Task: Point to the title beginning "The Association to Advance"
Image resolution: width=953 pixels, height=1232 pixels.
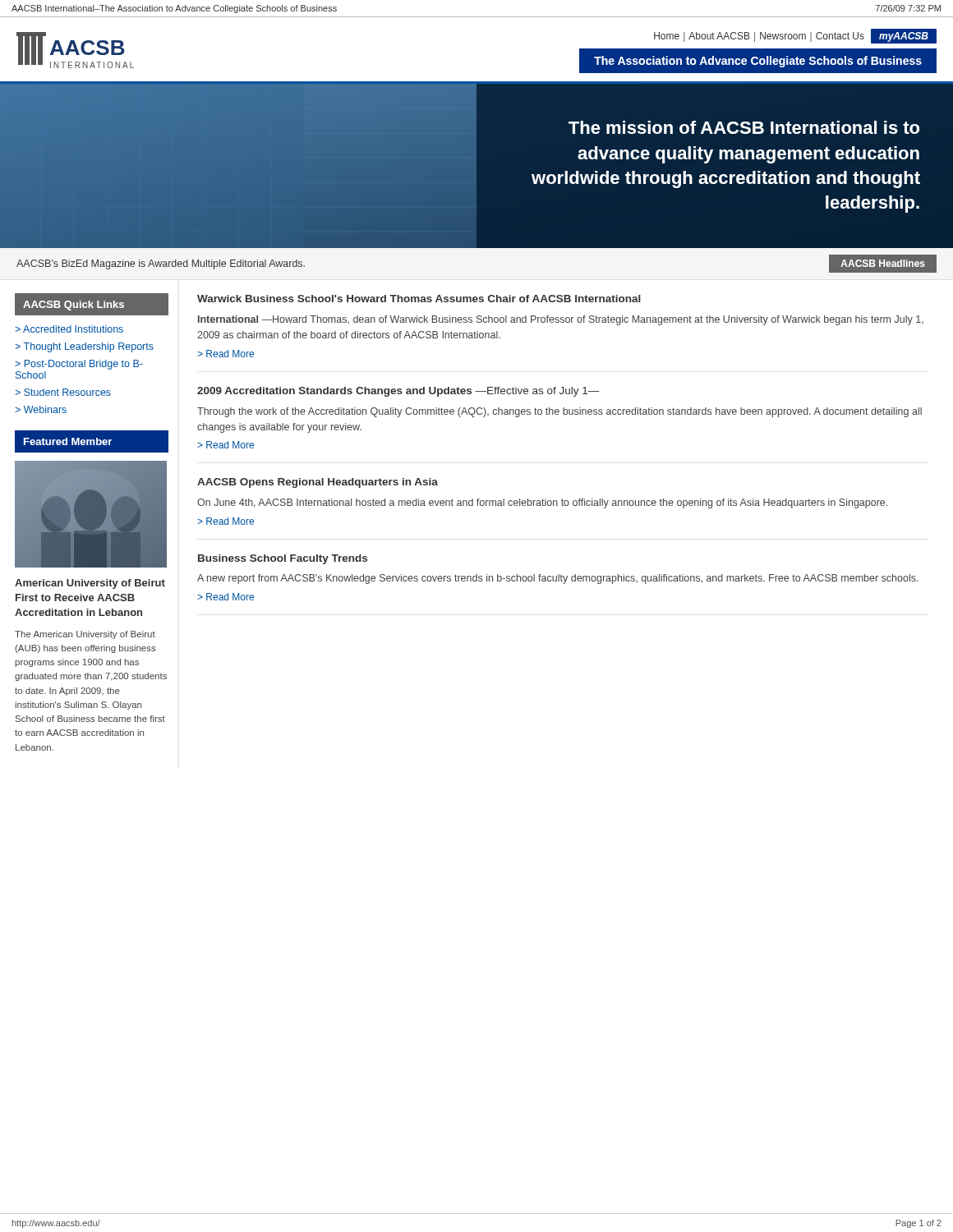Action: 758,61
